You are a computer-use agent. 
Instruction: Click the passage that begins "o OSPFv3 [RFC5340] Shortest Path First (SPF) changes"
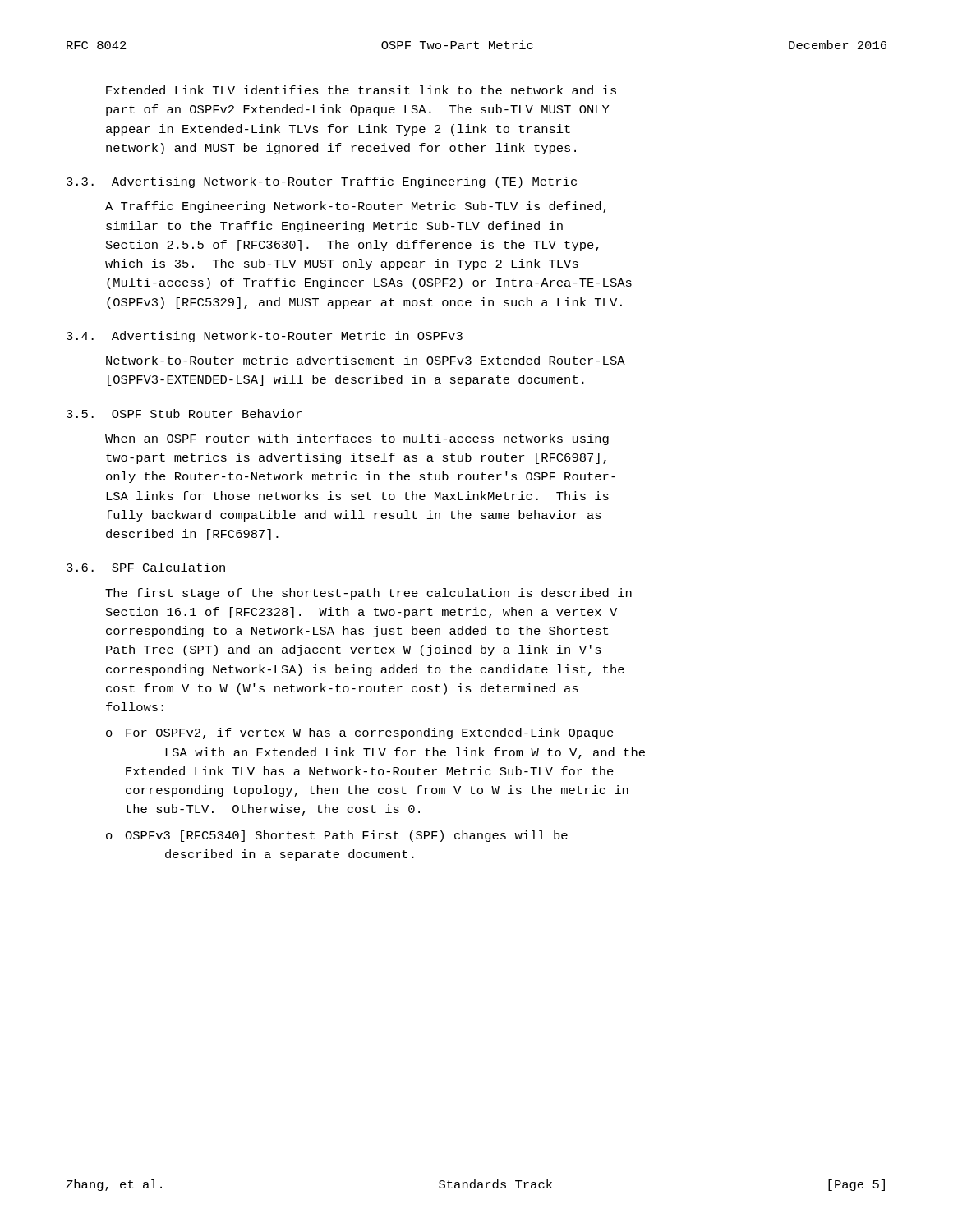[x=496, y=846]
